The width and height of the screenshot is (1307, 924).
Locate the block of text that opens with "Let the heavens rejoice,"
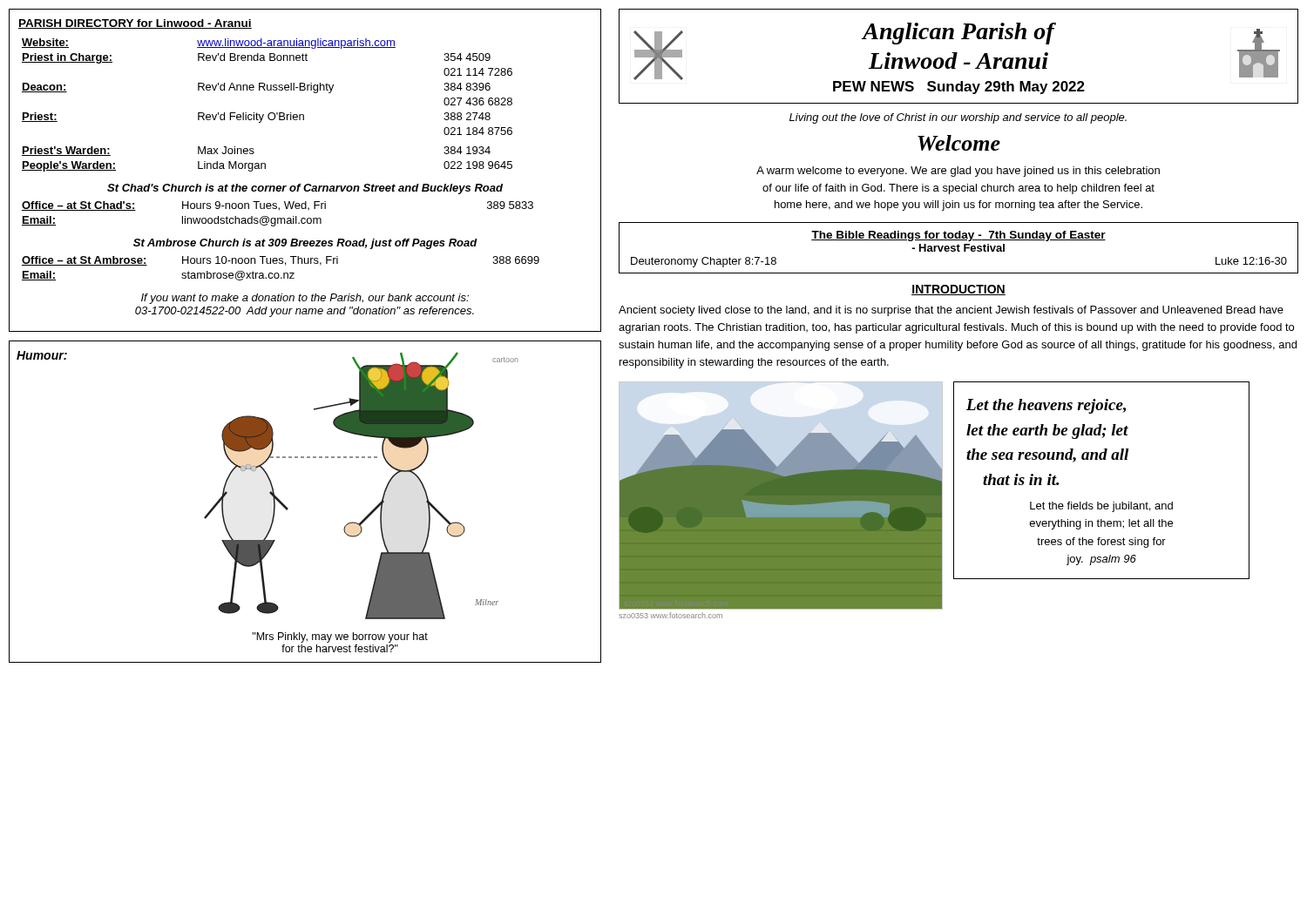point(1046,406)
